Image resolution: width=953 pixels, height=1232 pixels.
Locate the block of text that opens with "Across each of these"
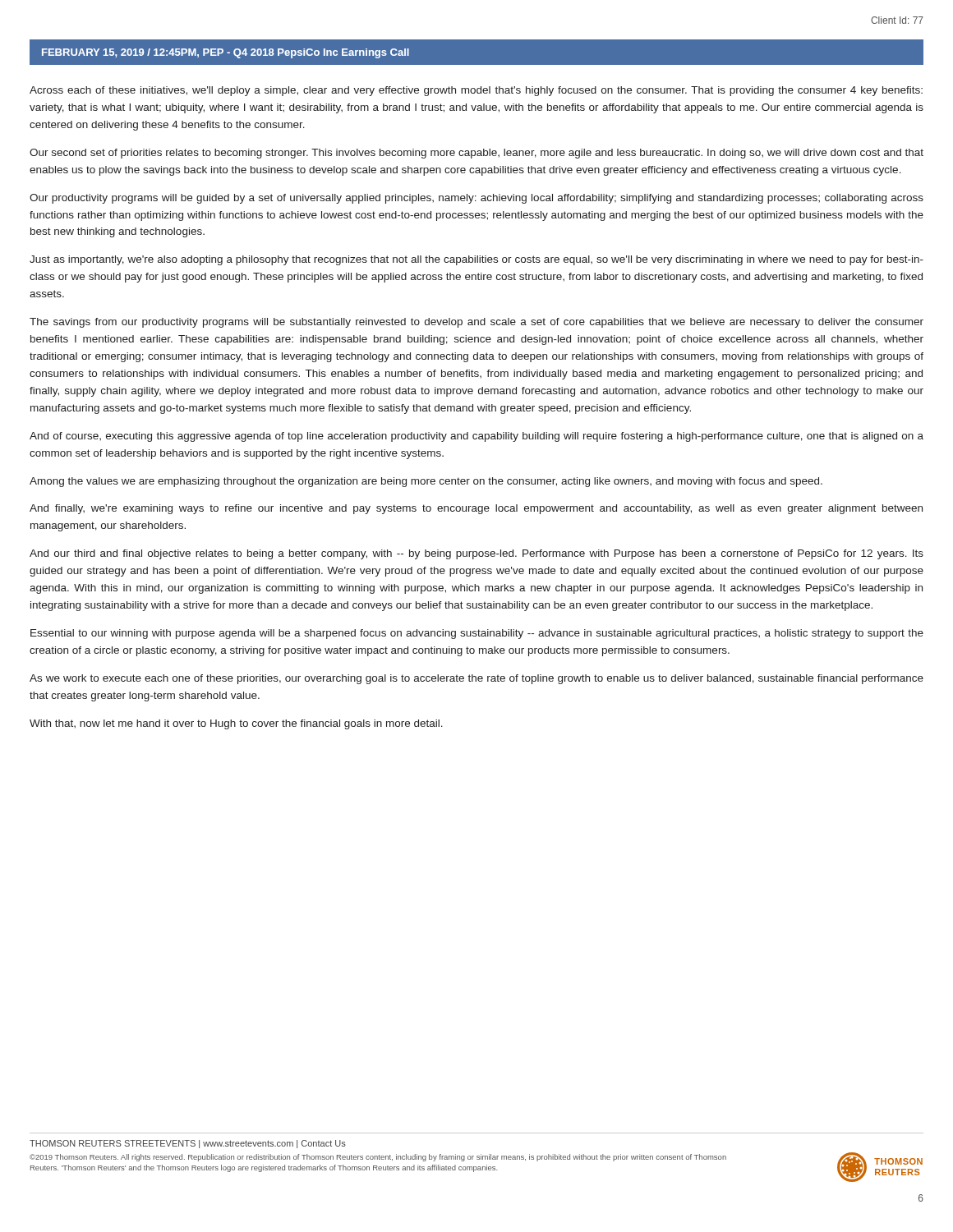pos(476,108)
